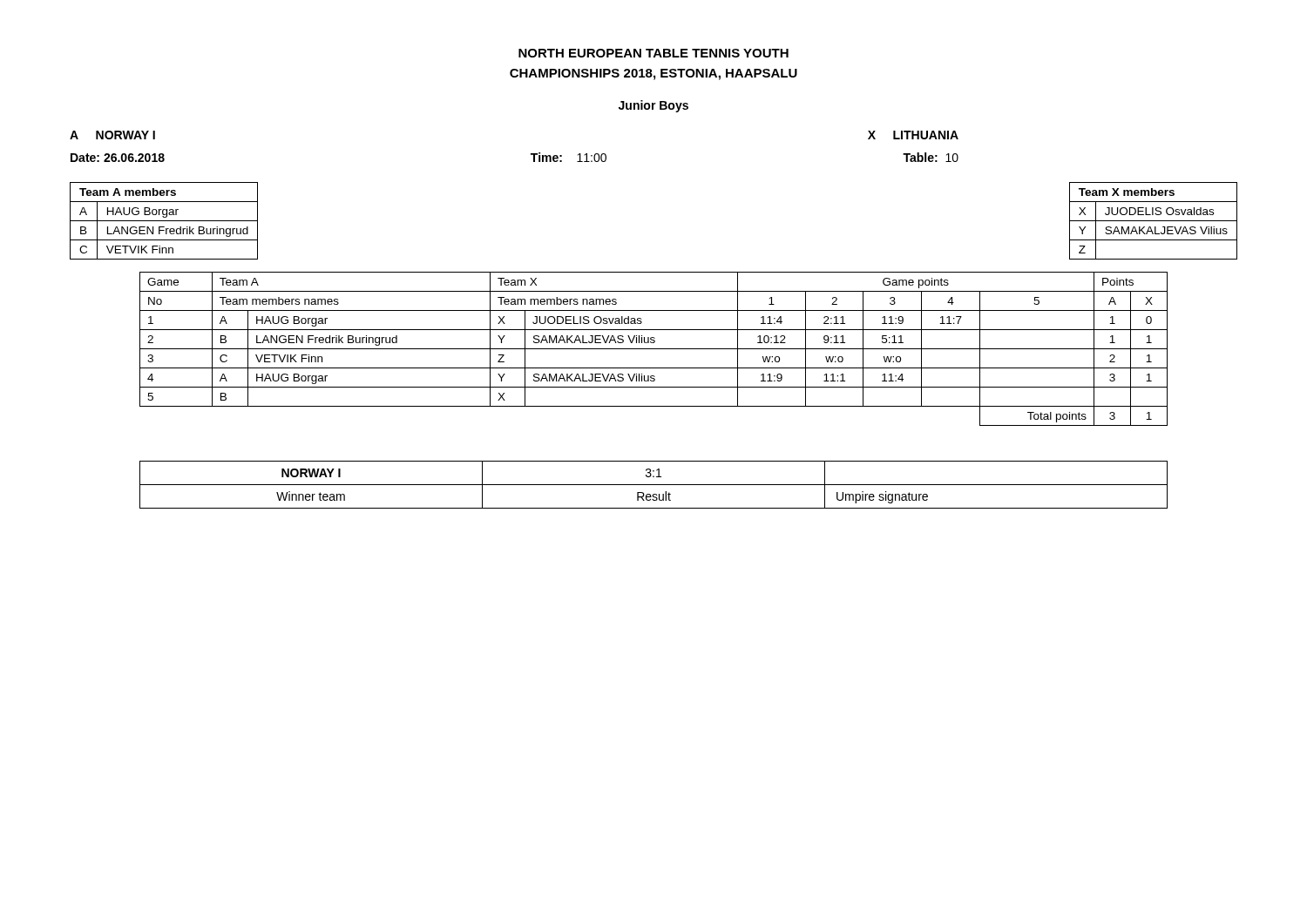
Task: Locate the text that says "Table: 10"
Action: pos(931,158)
